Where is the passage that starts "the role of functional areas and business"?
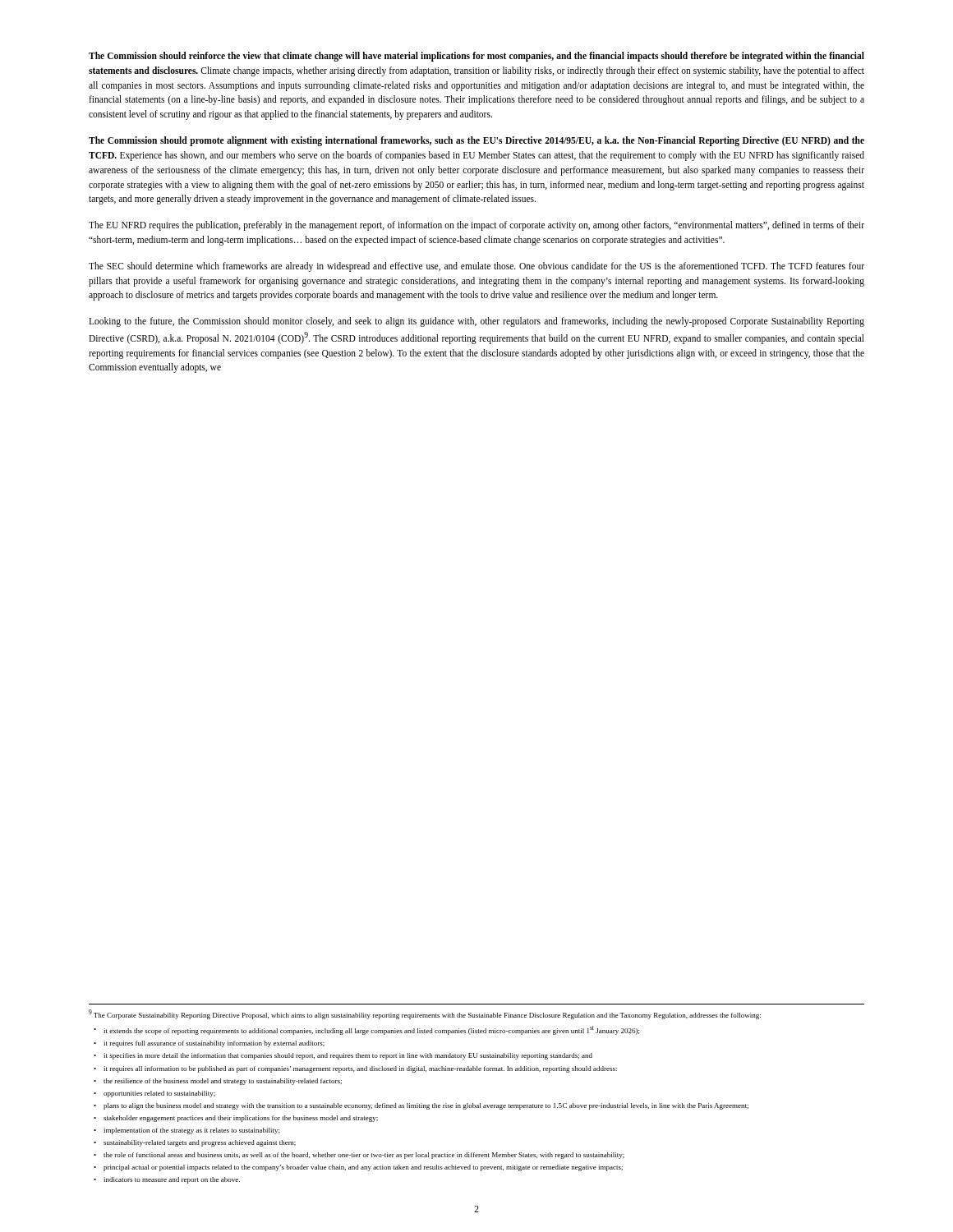The height and width of the screenshot is (1232, 953). click(364, 1155)
